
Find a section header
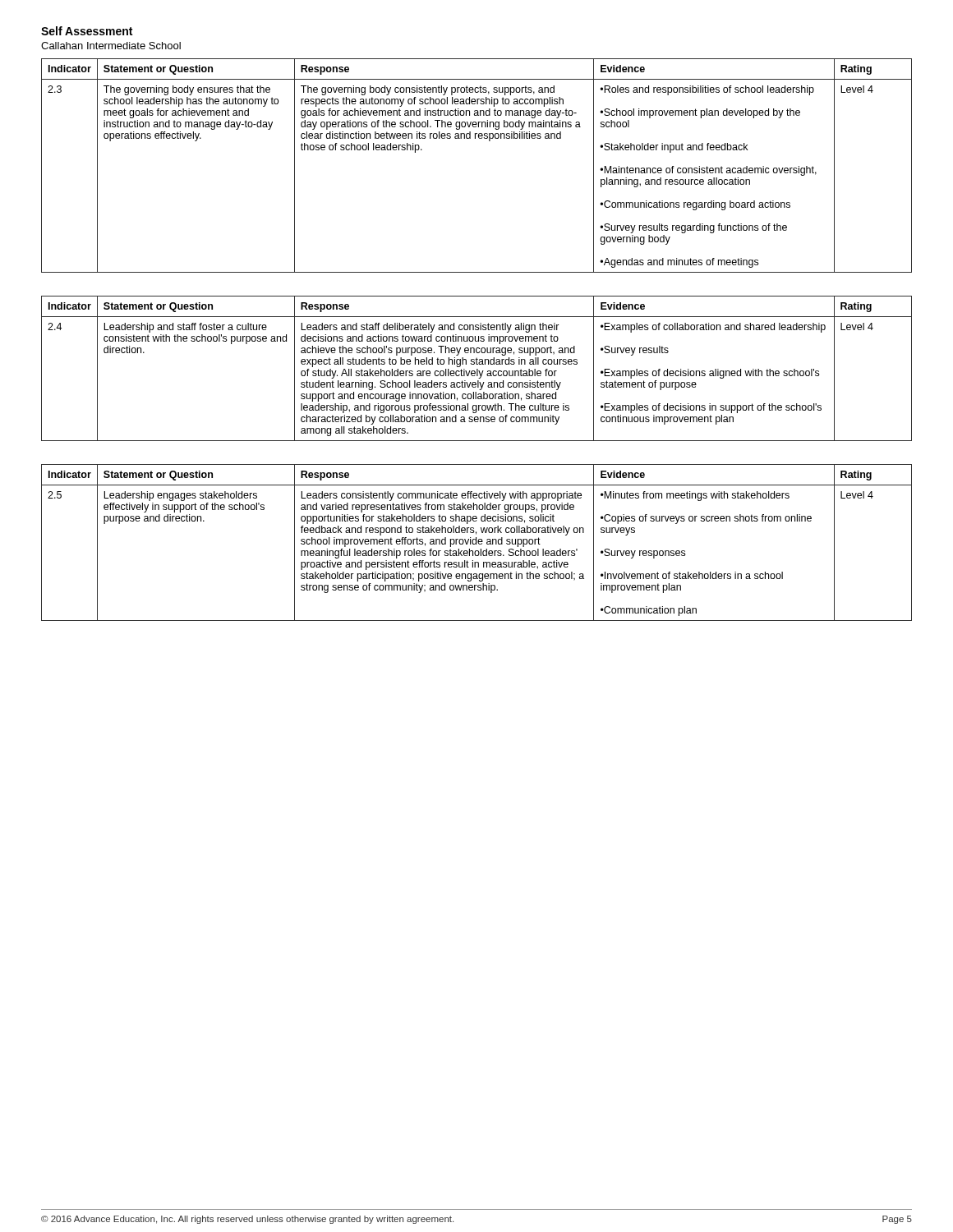pos(87,31)
